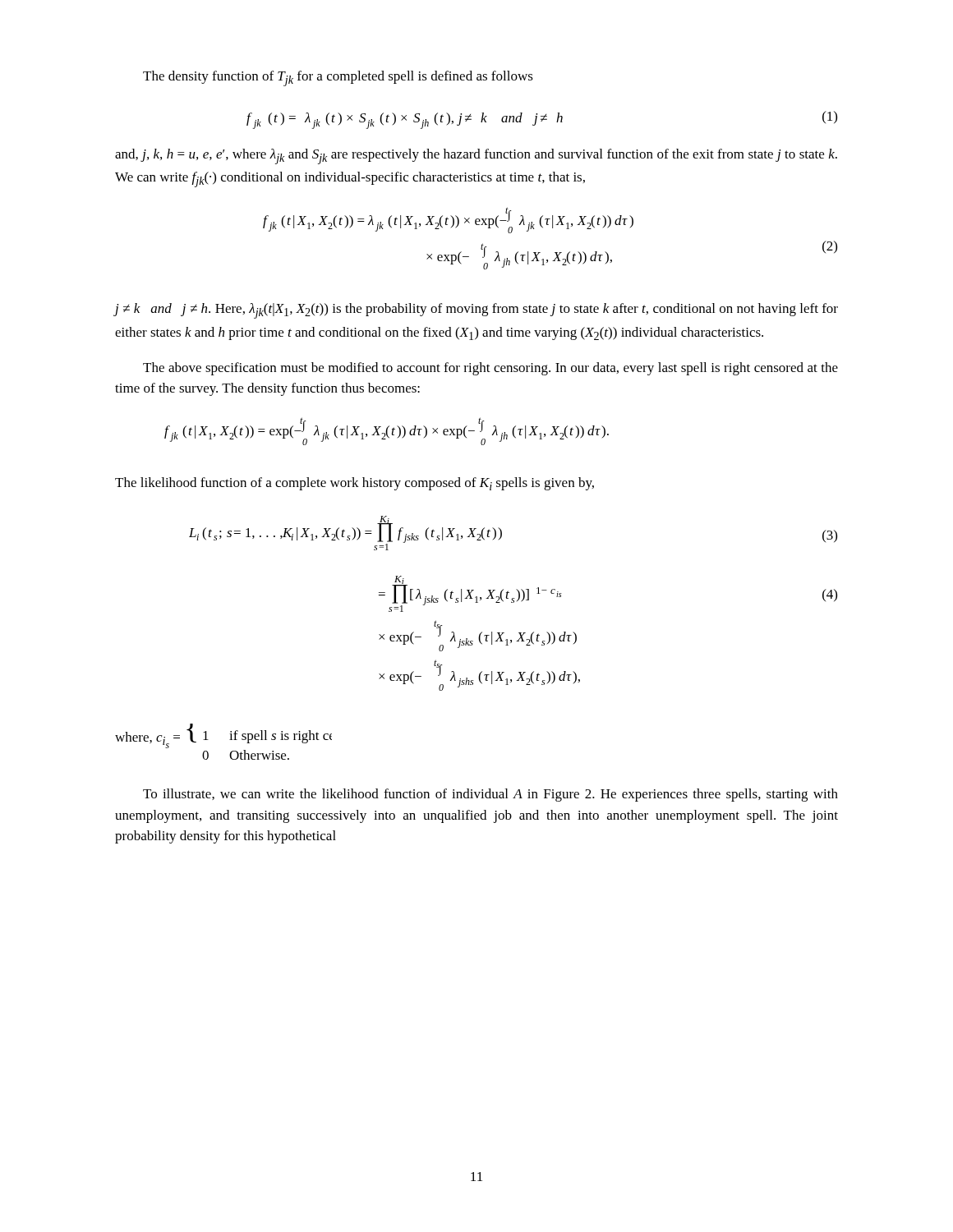Locate the block starting "The above specification must be modified"
This screenshot has width=953, height=1232.
tap(476, 378)
